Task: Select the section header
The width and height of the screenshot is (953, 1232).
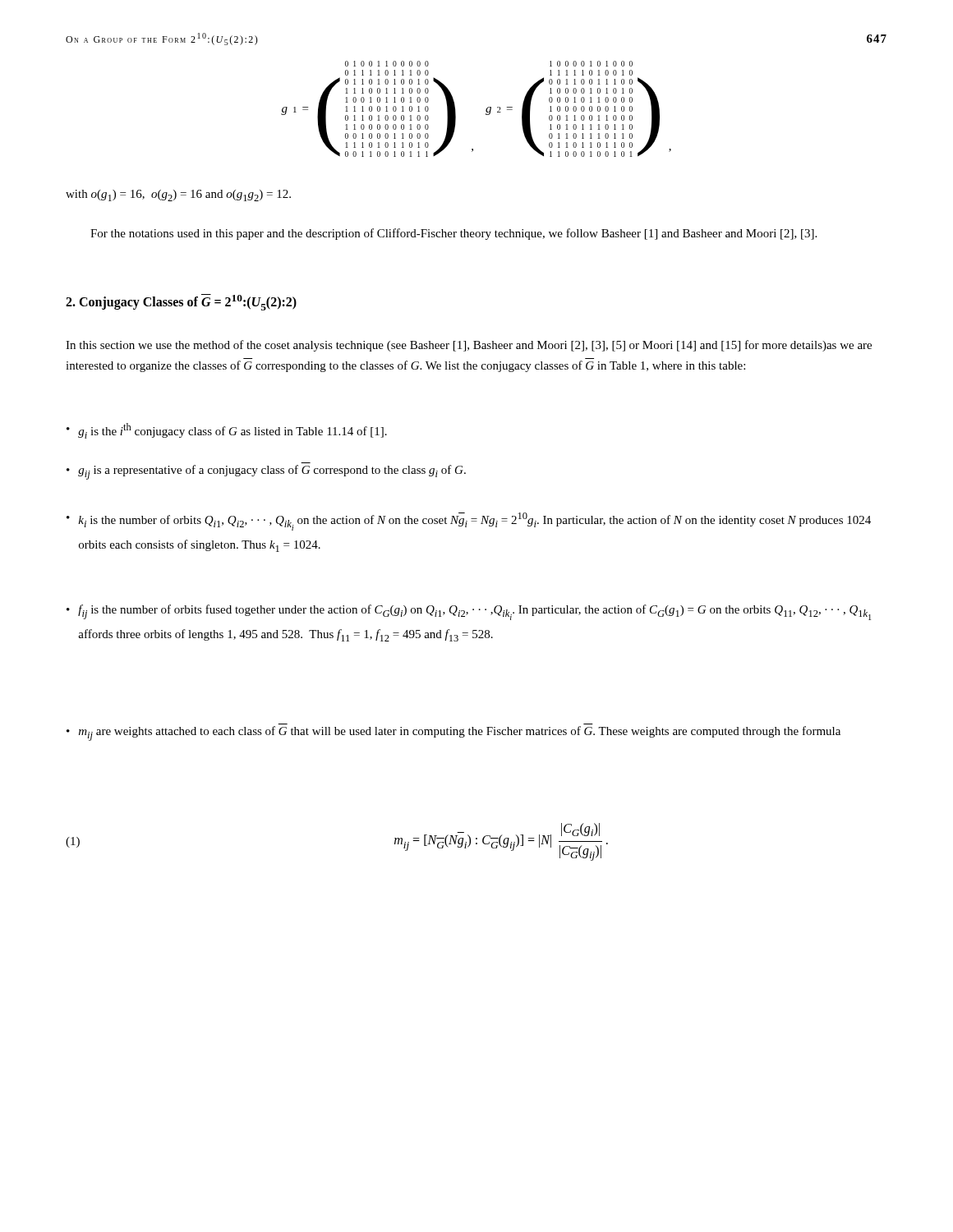Action: [181, 302]
